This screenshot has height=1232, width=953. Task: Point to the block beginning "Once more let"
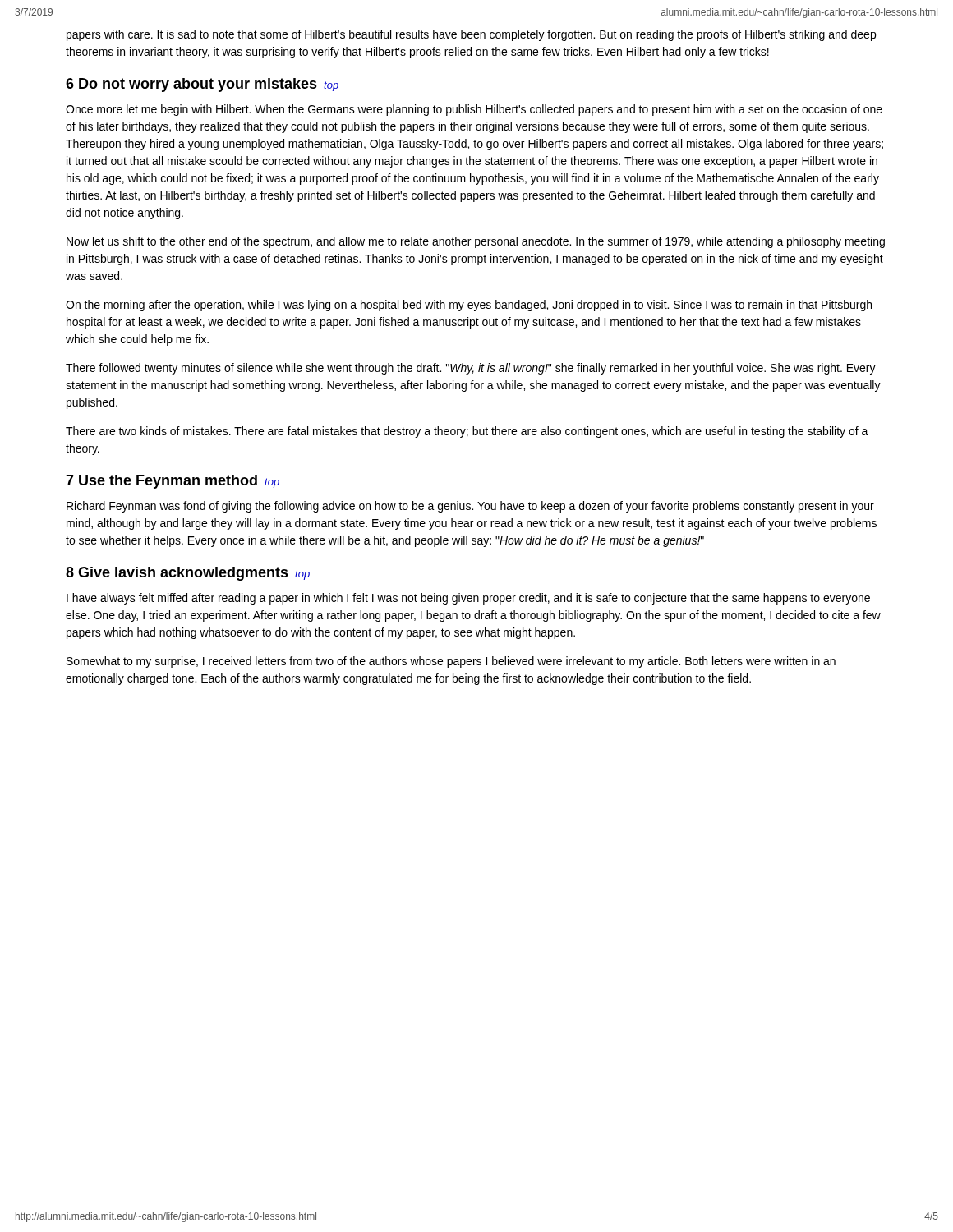tap(476, 161)
